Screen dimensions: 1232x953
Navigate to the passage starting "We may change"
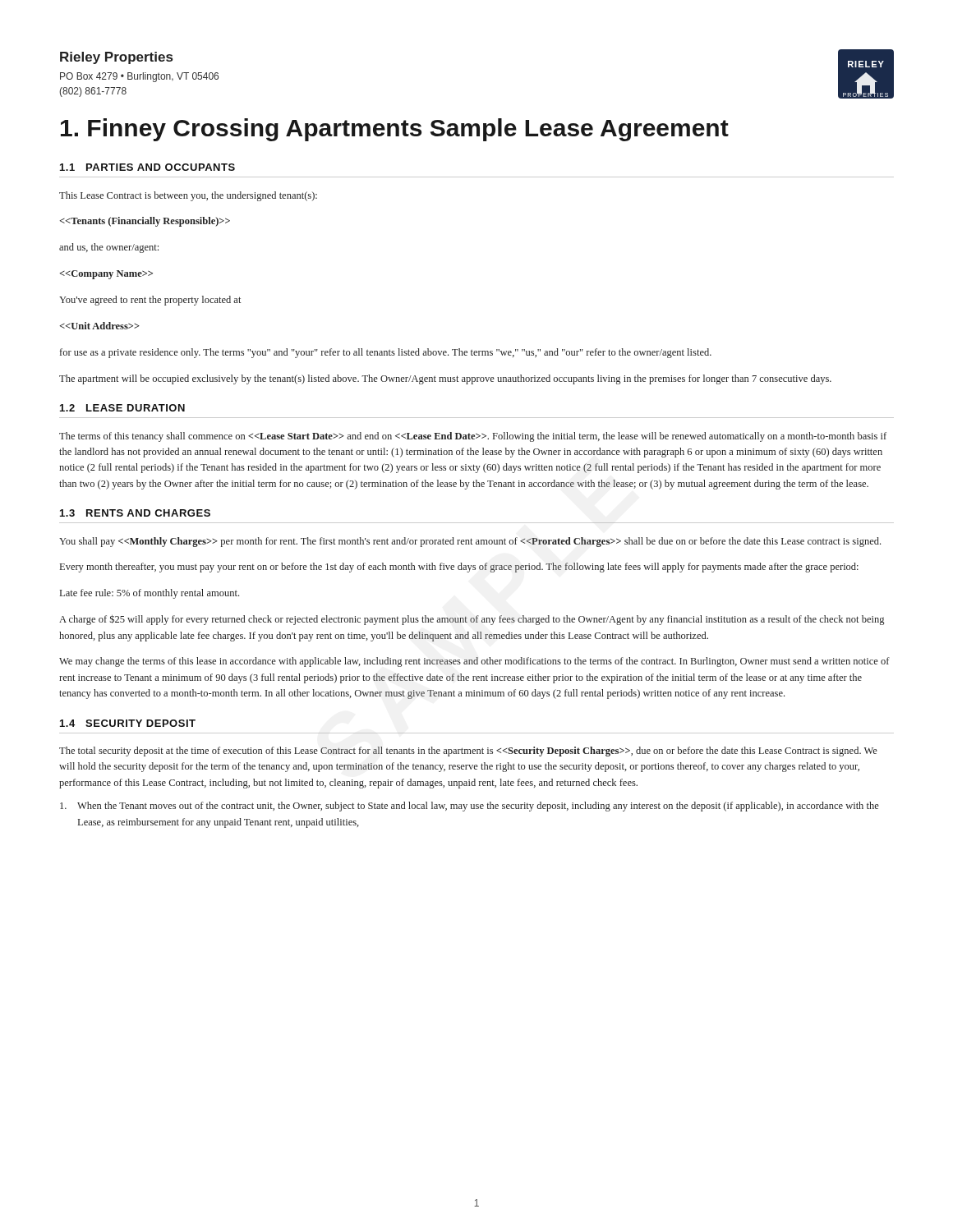(x=476, y=678)
